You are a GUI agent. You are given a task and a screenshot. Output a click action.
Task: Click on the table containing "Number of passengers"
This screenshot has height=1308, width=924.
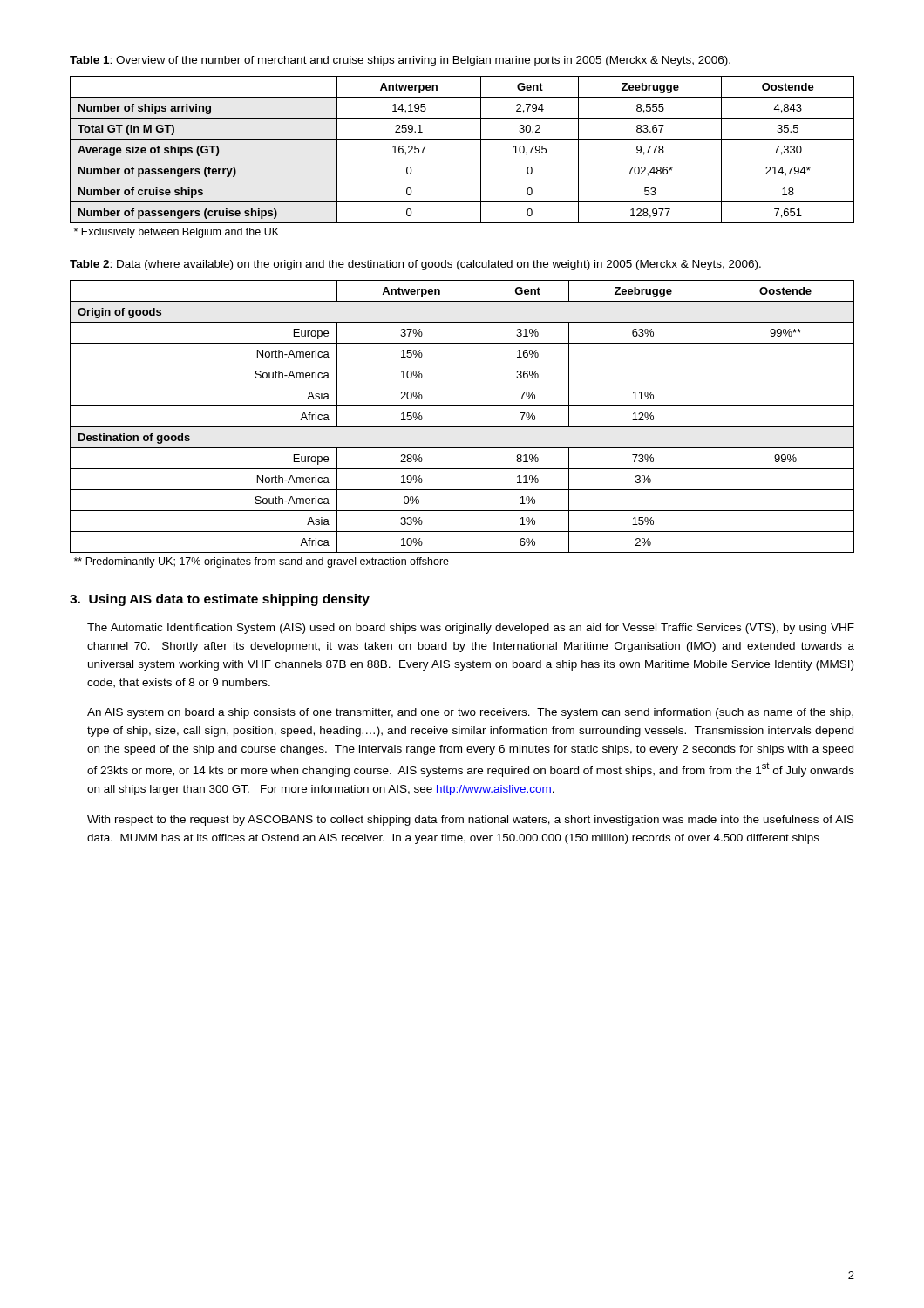pyautogui.click(x=462, y=158)
